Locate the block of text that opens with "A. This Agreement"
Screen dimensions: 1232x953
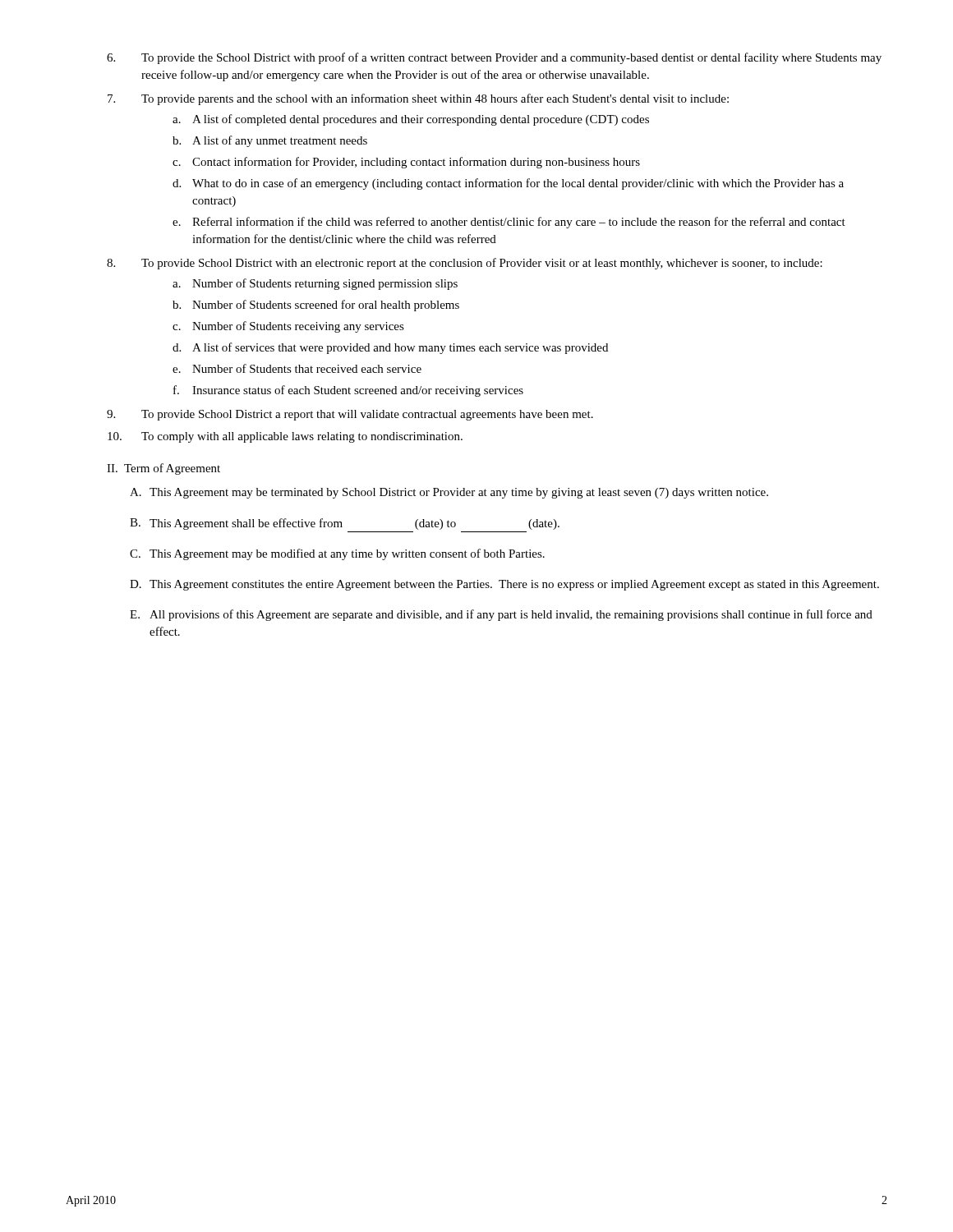(449, 492)
